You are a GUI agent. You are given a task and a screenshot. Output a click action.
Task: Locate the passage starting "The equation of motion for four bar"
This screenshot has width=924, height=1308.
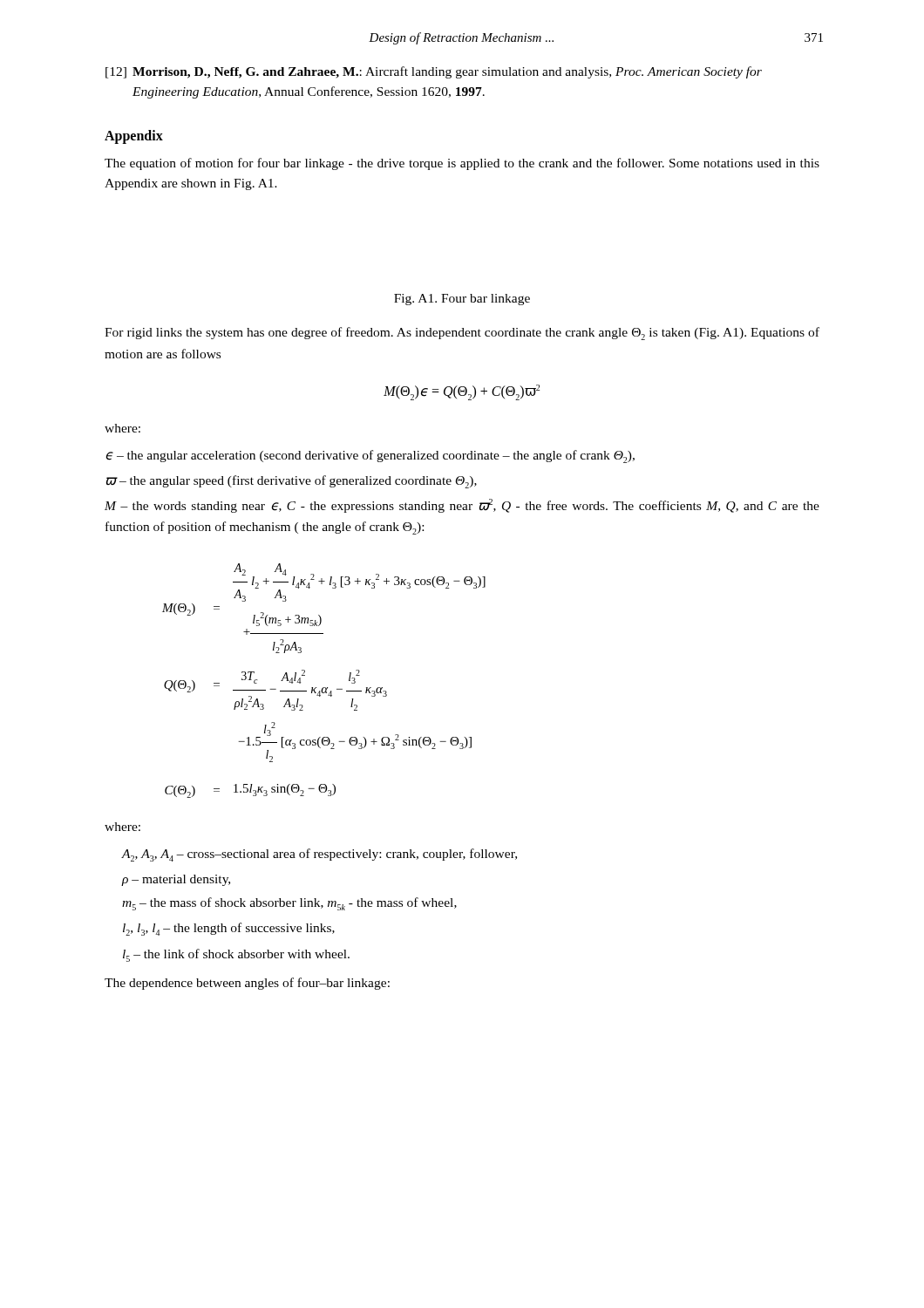point(462,172)
